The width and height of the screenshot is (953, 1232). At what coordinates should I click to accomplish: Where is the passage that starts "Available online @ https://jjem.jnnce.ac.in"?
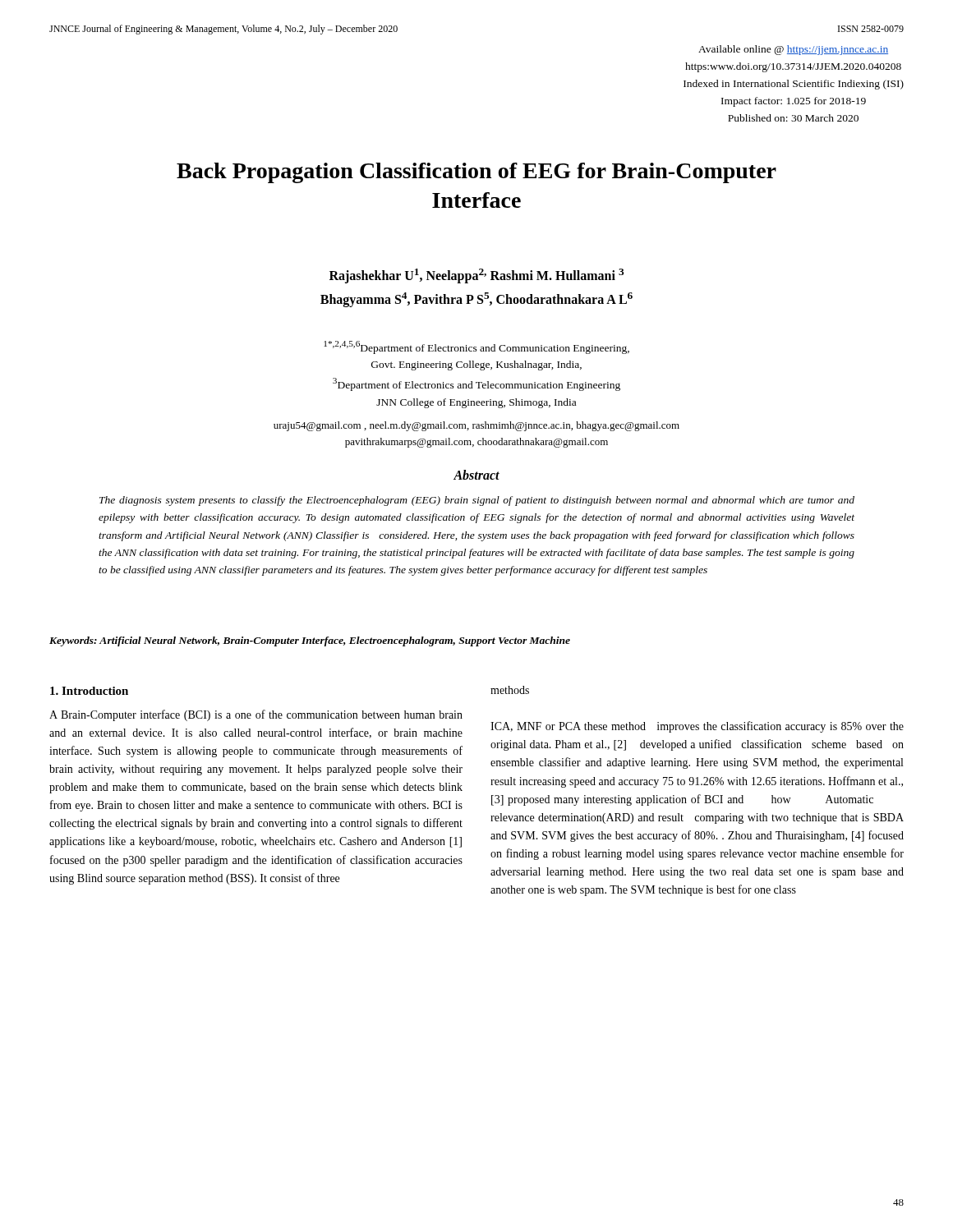(x=793, y=83)
